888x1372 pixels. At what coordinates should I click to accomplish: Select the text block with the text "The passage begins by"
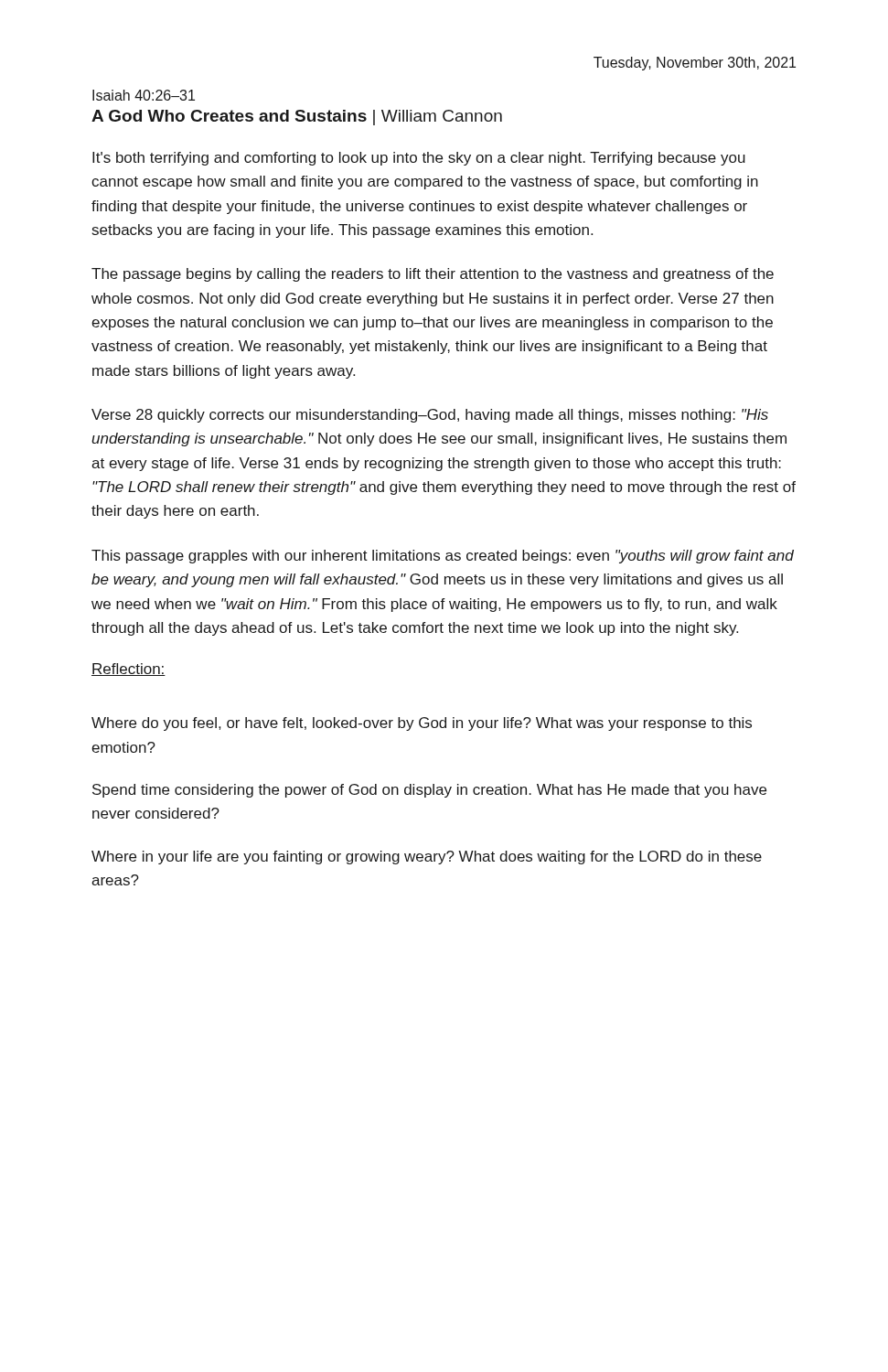click(433, 322)
